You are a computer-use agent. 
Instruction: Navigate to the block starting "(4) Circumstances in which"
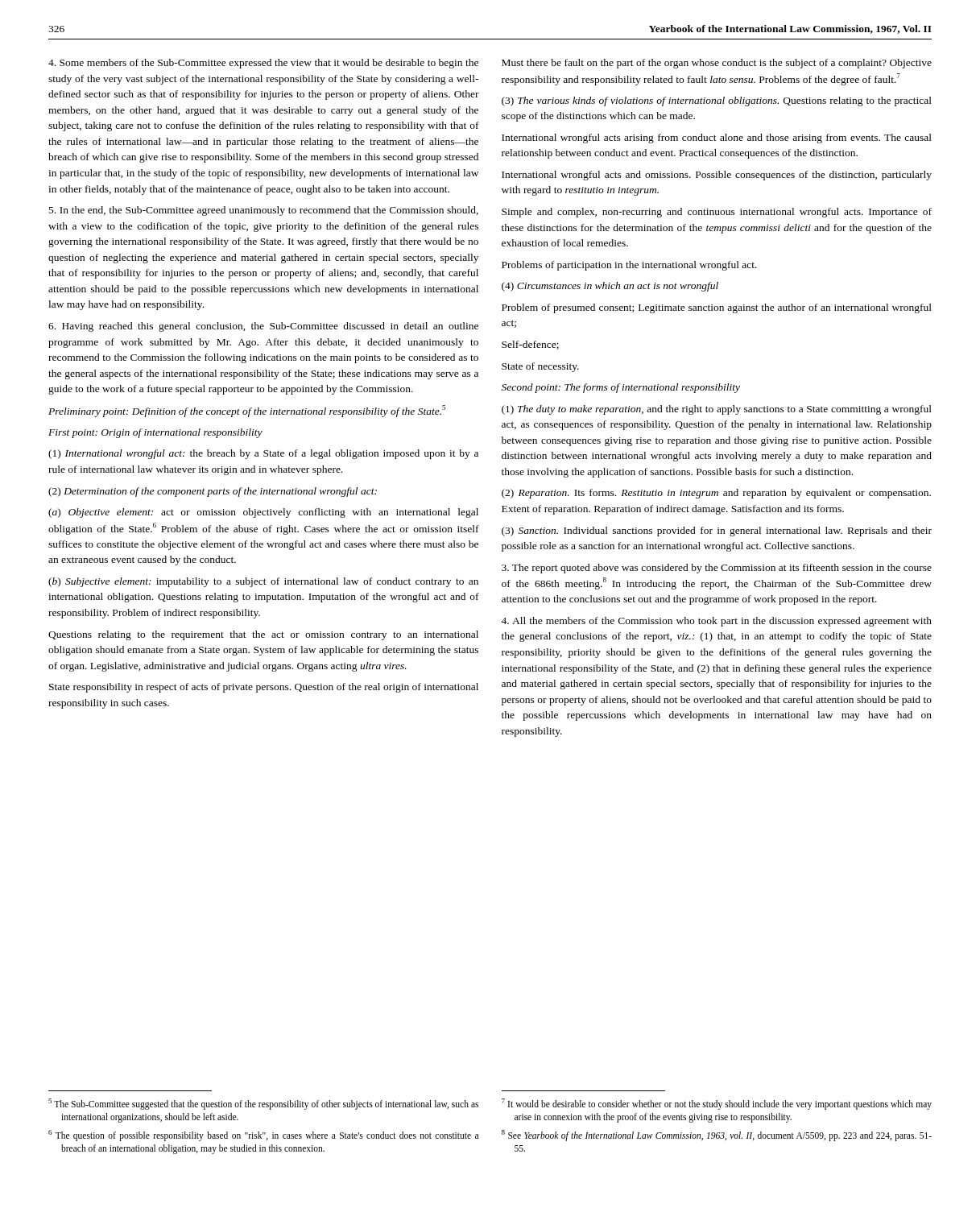coord(716,286)
